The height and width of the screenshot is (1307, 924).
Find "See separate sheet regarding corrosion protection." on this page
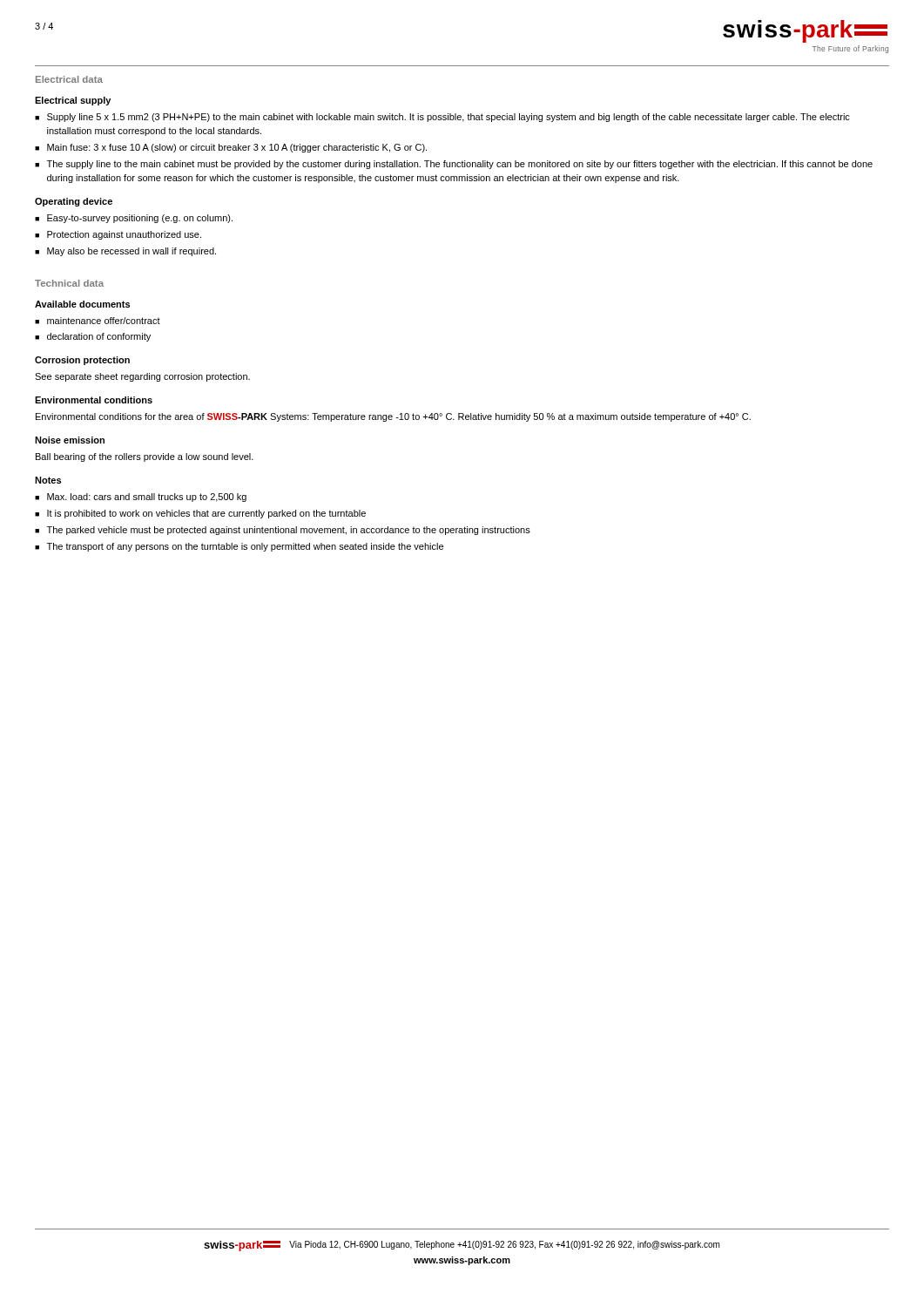pyautogui.click(x=143, y=377)
